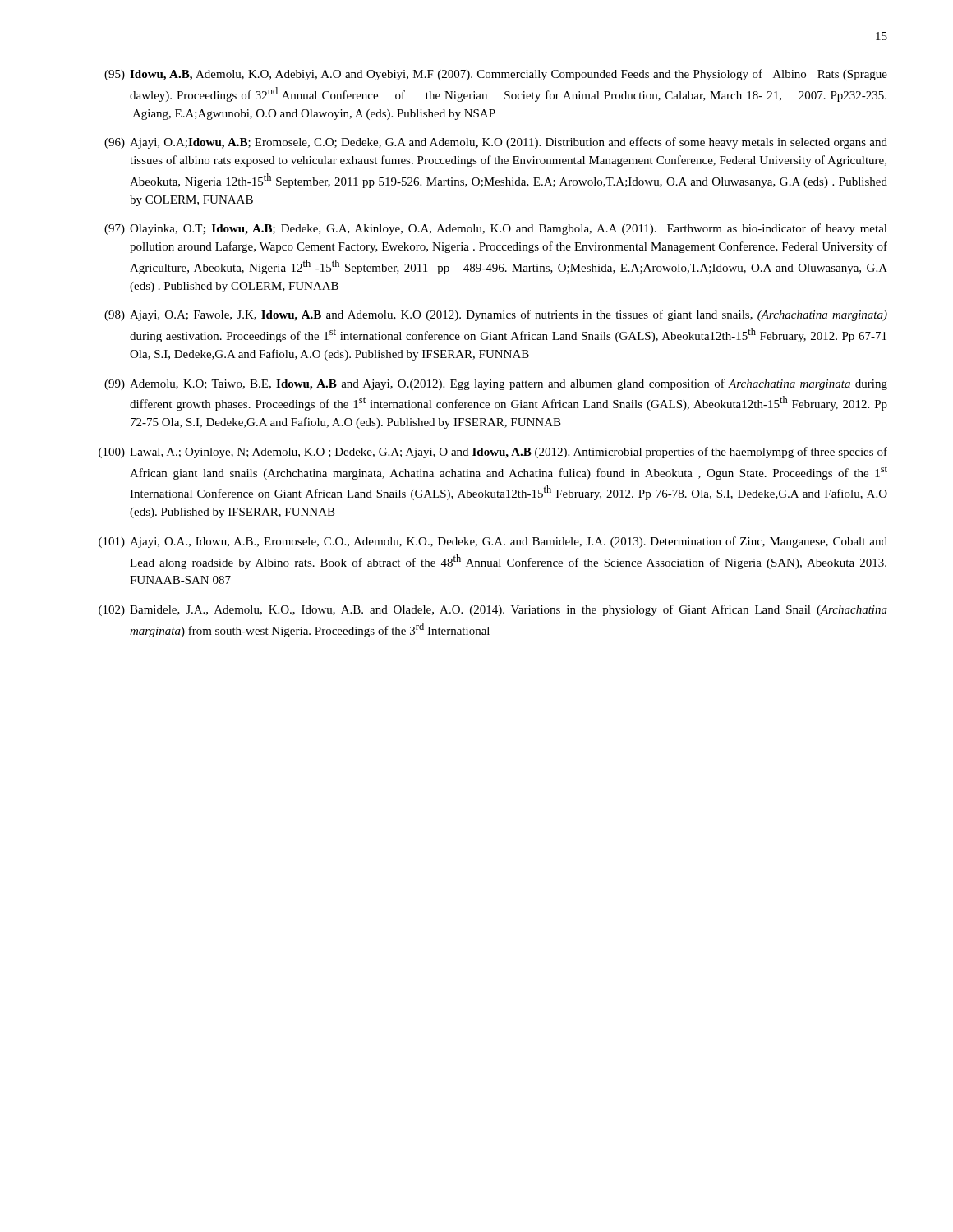Point to the block beginning "(96) Ajayi, O.A;Idowu, A.B; Eromosele, C.O;"
Viewport: 953px width, 1232px height.
(485, 171)
